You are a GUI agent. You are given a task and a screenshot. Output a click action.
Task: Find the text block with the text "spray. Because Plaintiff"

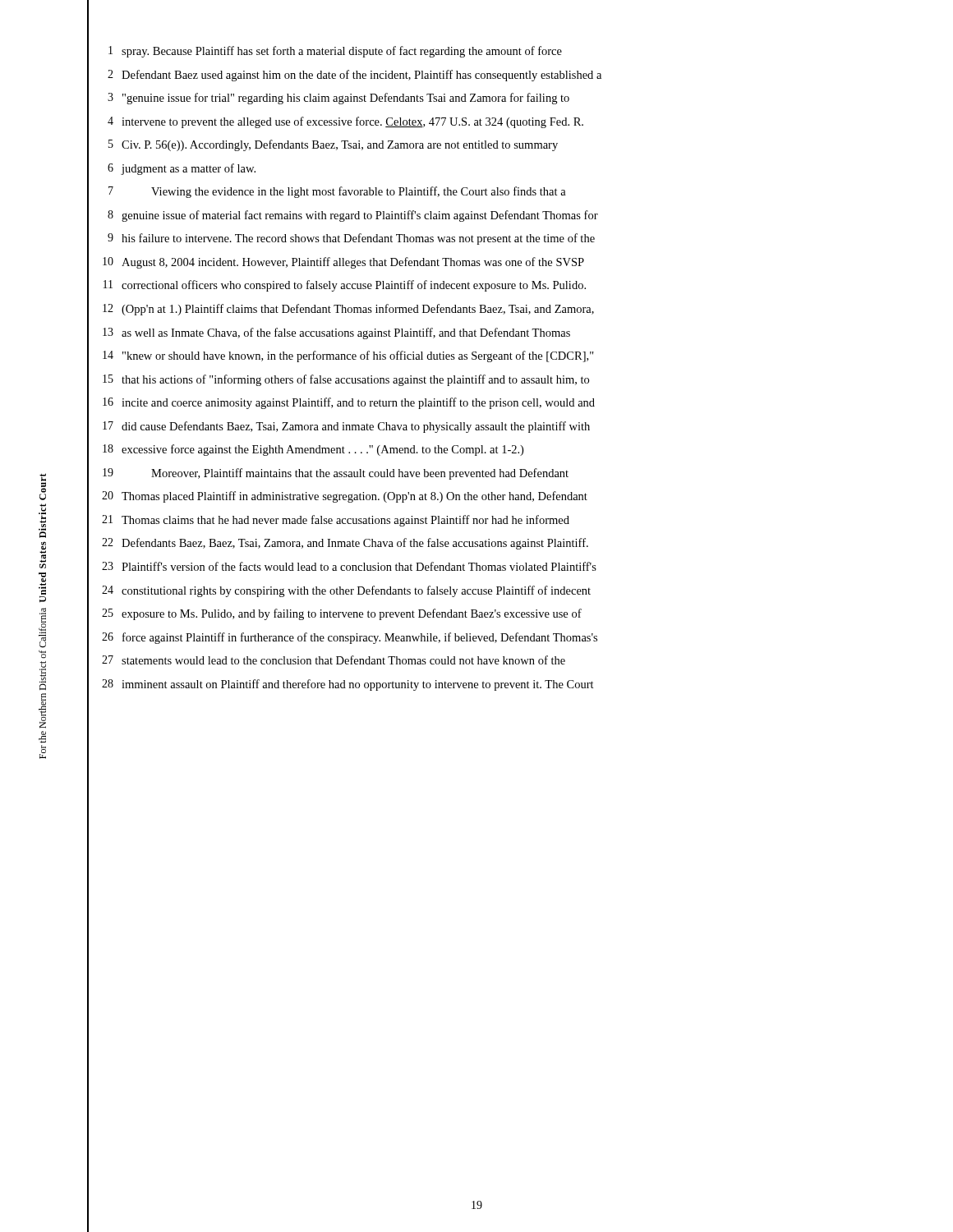(x=513, y=110)
